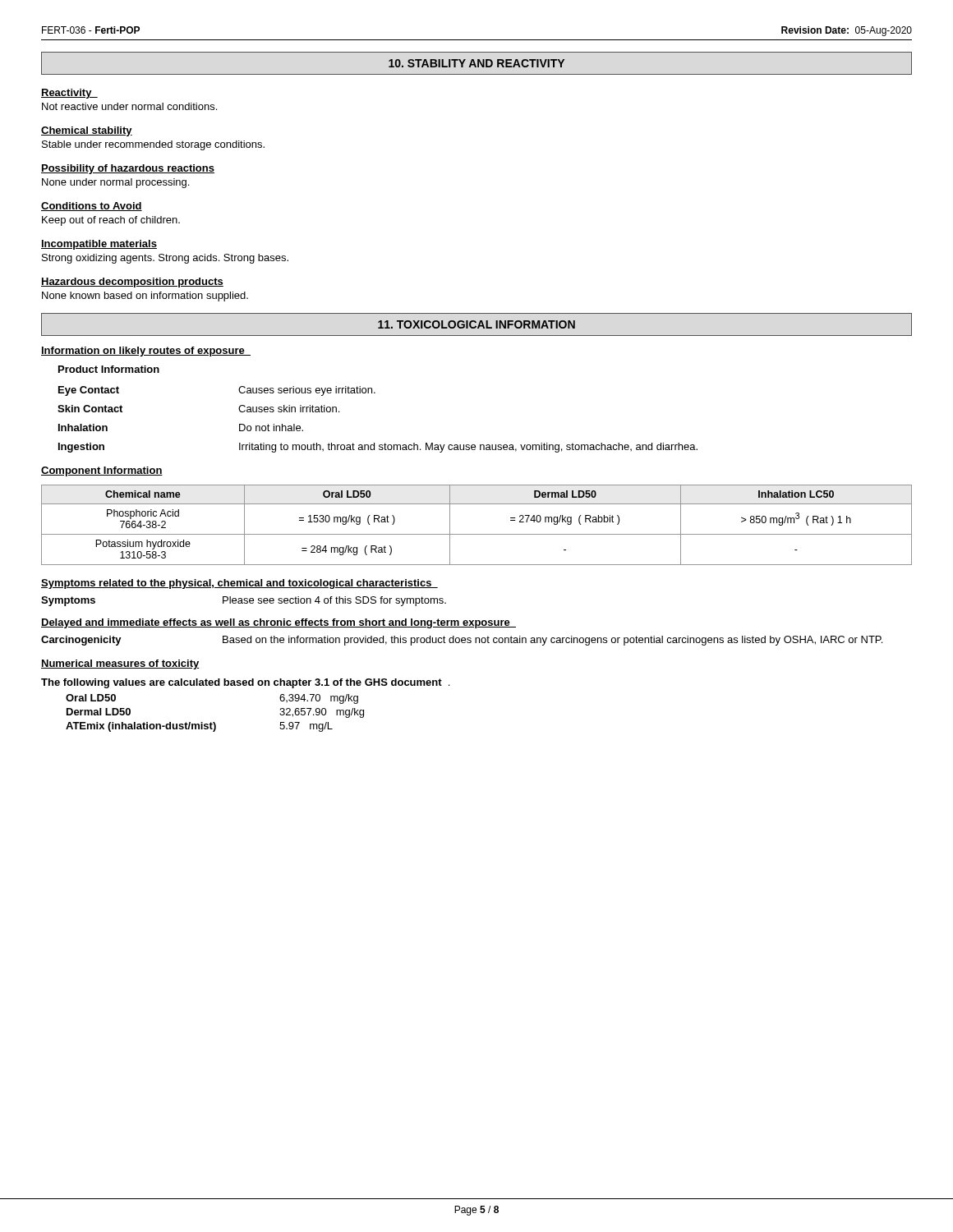Image resolution: width=953 pixels, height=1232 pixels.
Task: Find the section header on this page that starts "10. STABILITY AND"
Action: point(476,63)
